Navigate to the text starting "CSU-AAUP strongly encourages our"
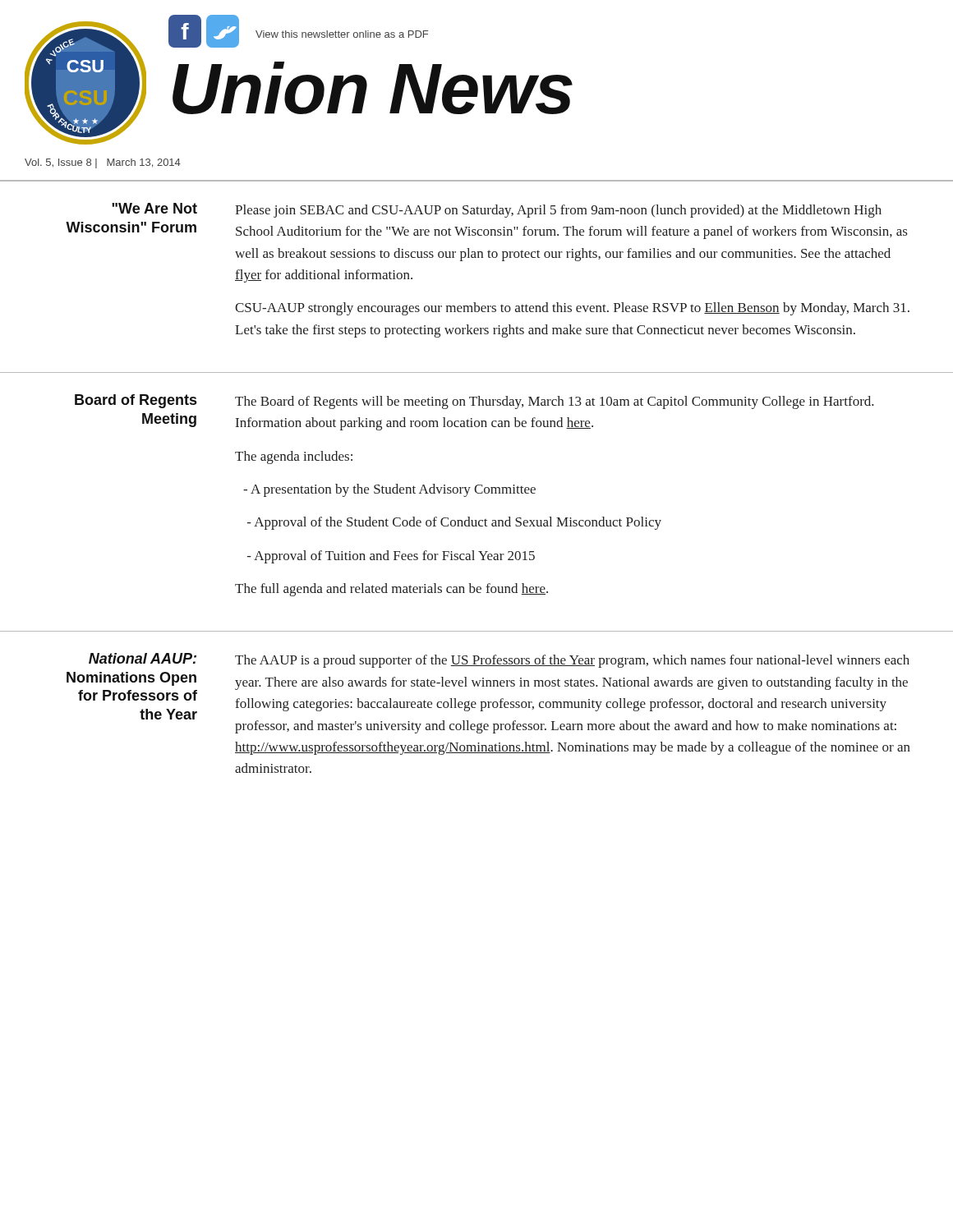The image size is (953, 1232). tap(573, 319)
